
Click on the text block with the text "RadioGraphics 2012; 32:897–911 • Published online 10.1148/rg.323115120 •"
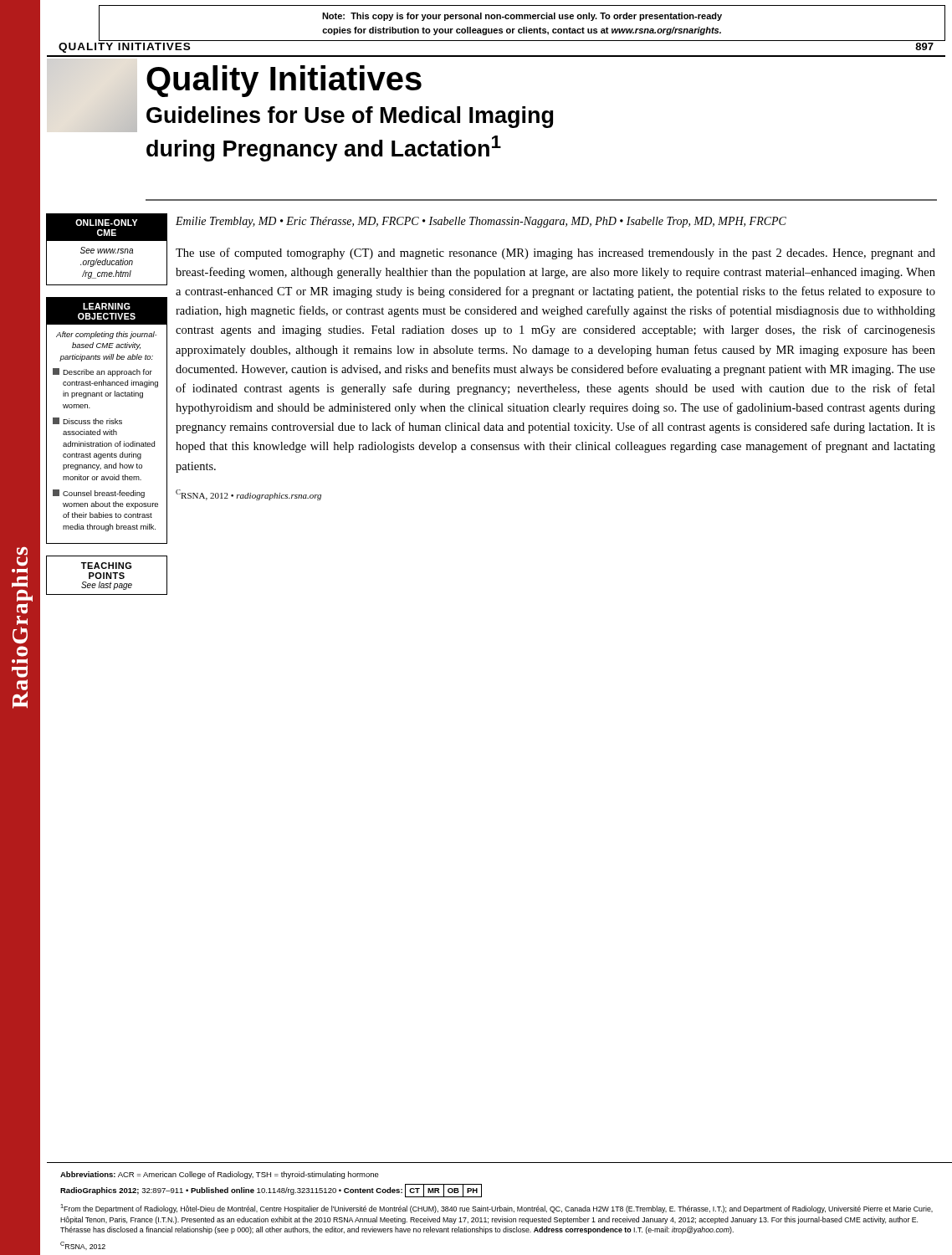271,1190
